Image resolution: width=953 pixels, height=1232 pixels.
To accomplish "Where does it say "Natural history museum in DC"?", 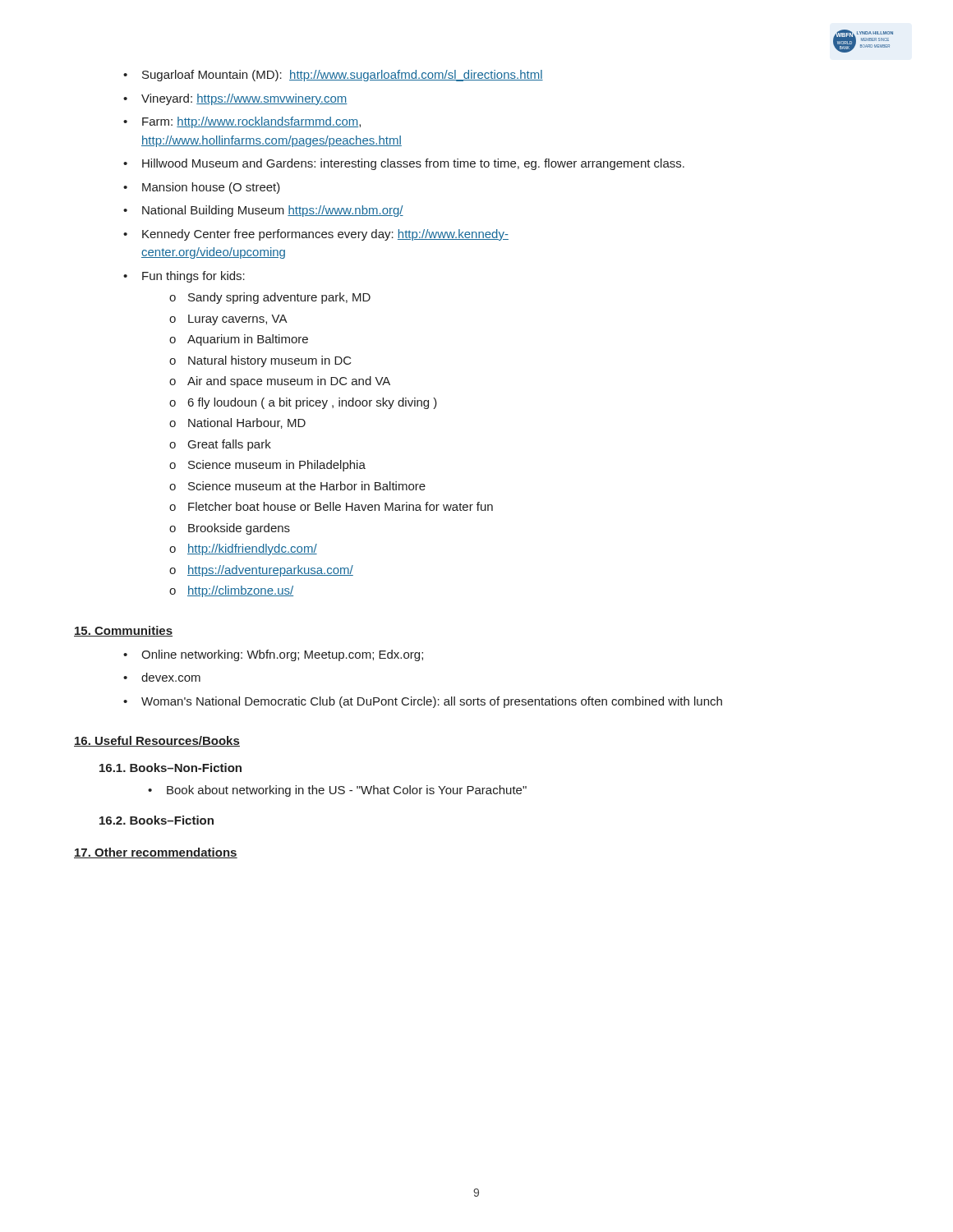I will [270, 360].
